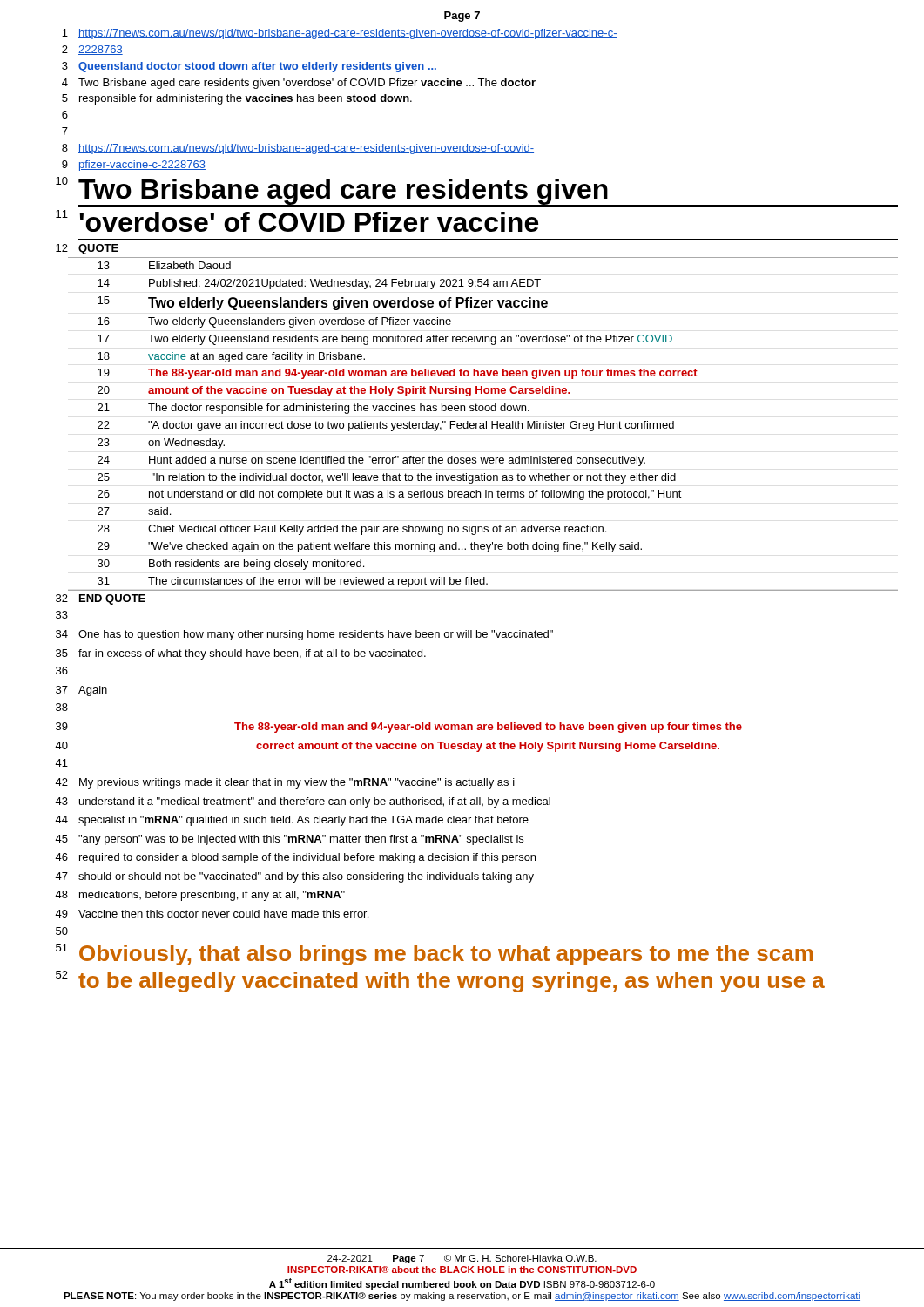The height and width of the screenshot is (1307, 924).
Task: Click on the text block with the text "43 understand it"
Action: 462,801
